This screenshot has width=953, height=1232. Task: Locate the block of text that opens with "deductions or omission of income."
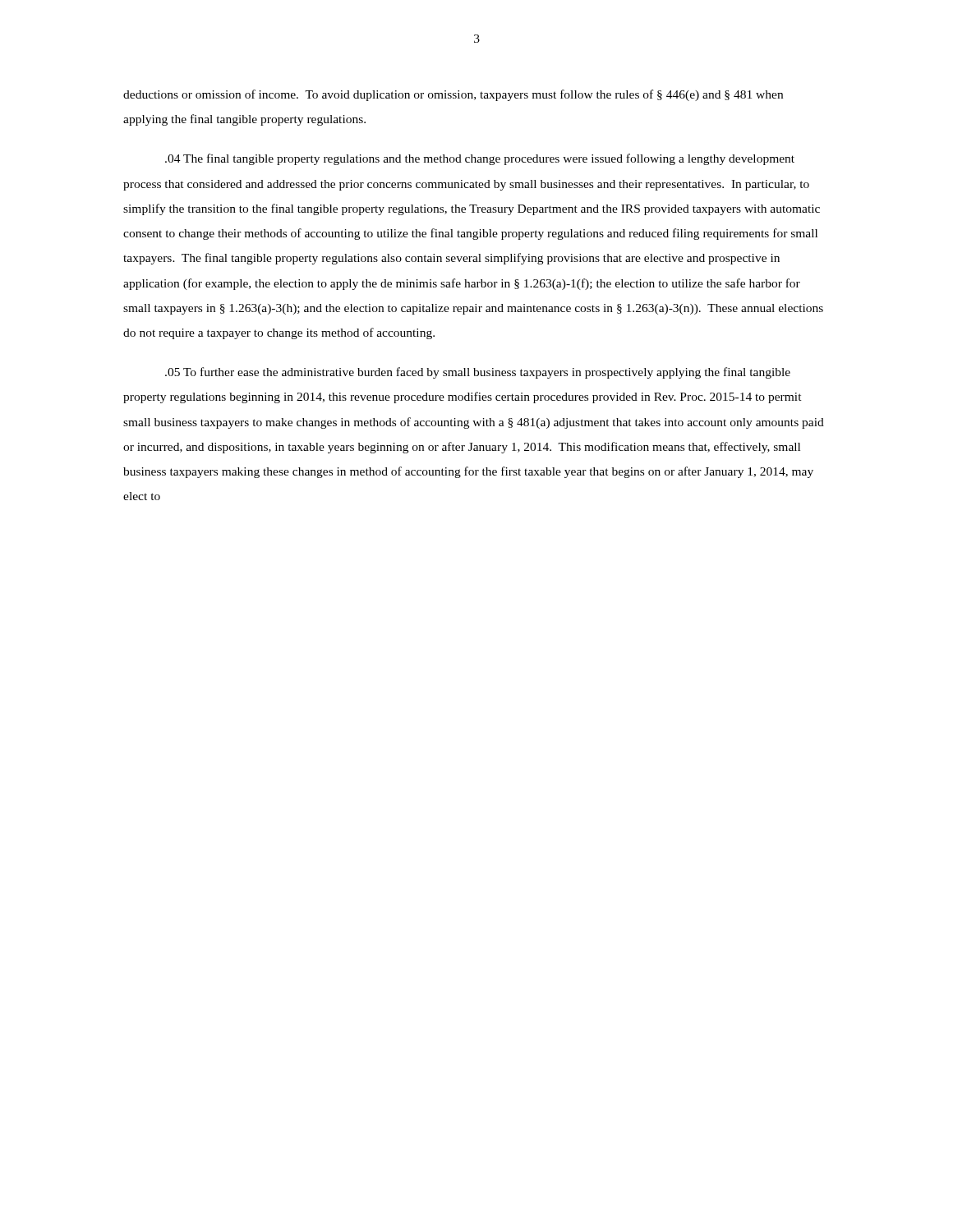tap(453, 106)
